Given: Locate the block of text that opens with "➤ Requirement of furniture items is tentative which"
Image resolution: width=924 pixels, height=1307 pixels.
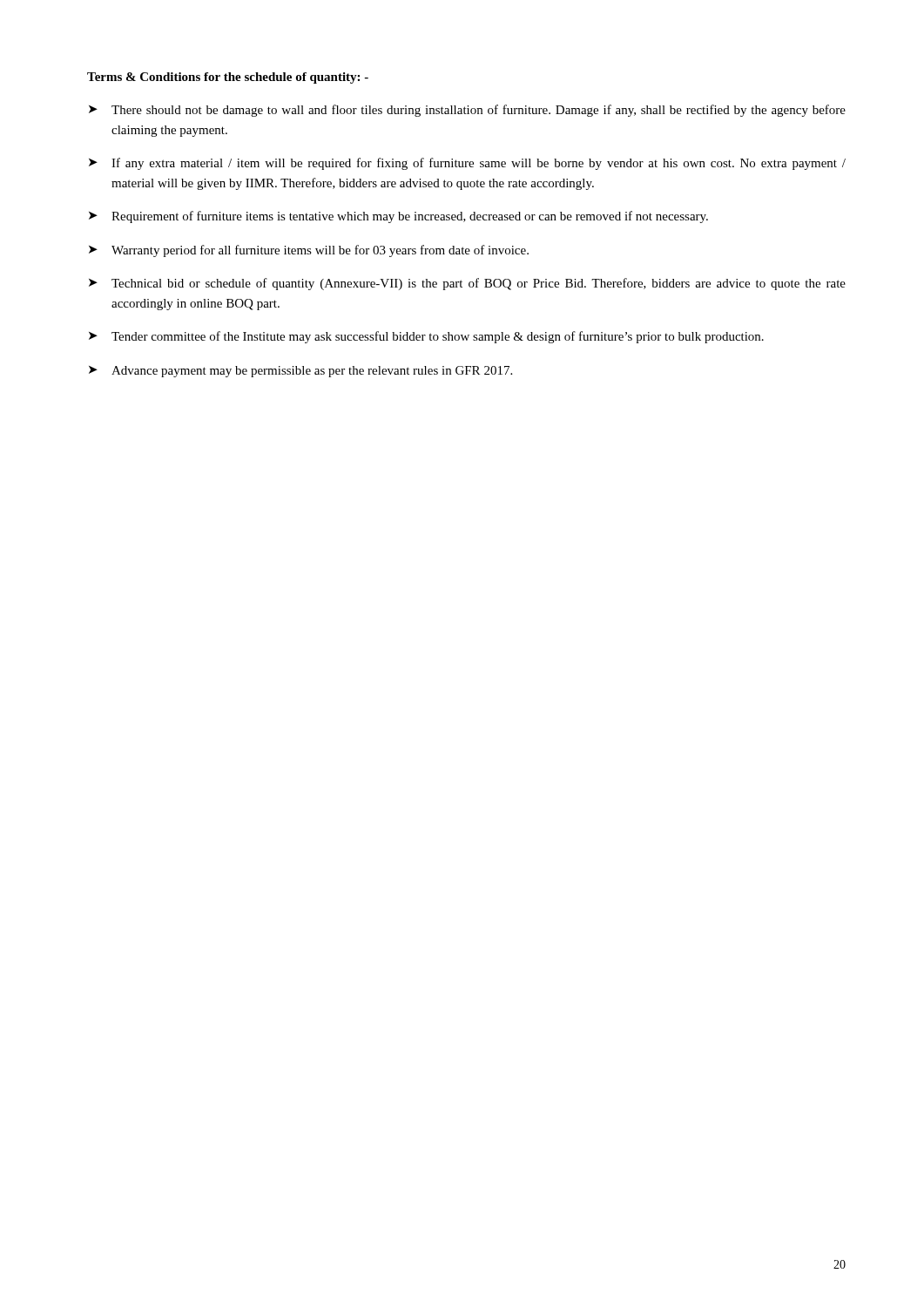Looking at the screenshot, I should click(398, 216).
